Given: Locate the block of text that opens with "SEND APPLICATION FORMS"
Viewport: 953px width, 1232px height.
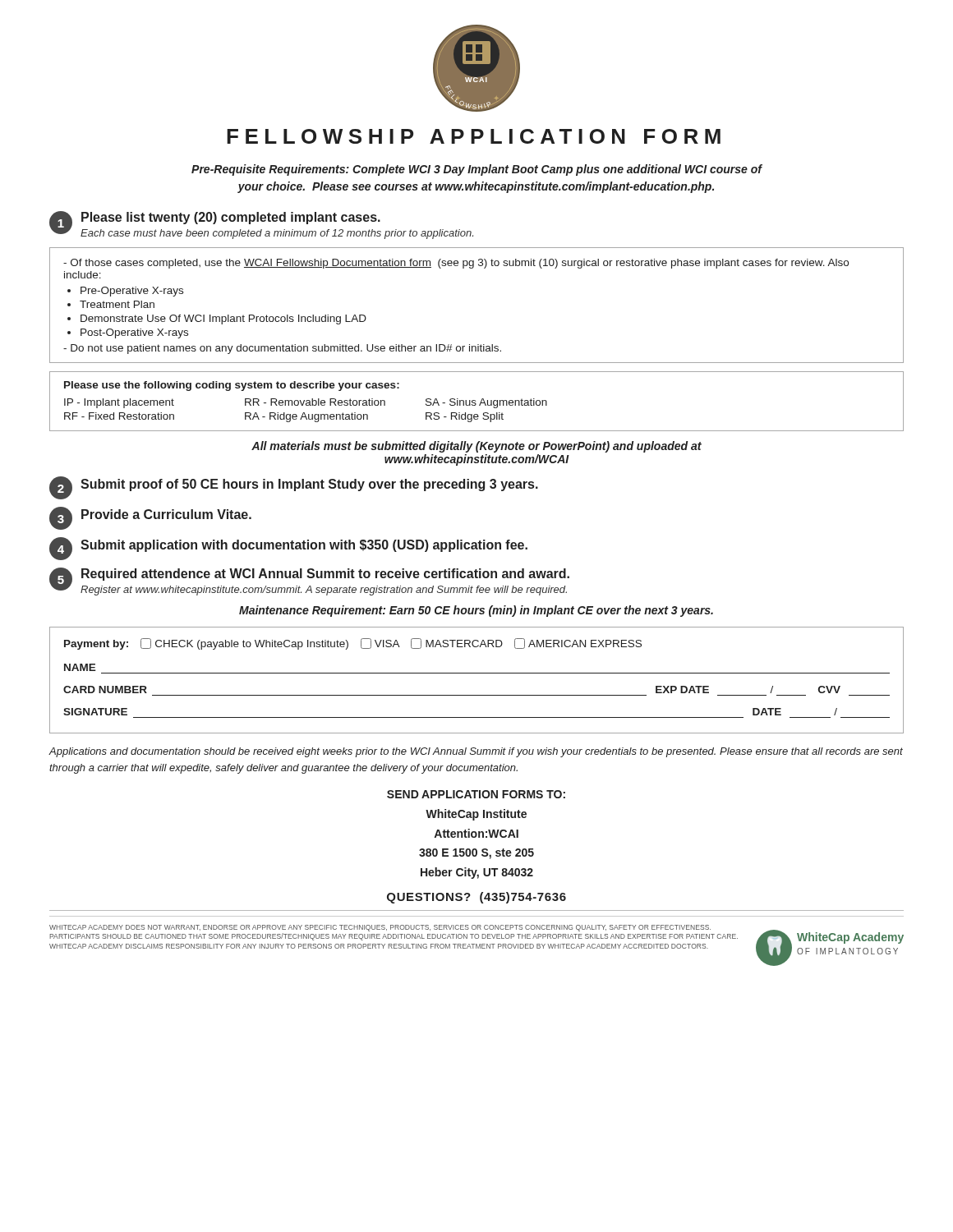Looking at the screenshot, I should click(x=476, y=833).
